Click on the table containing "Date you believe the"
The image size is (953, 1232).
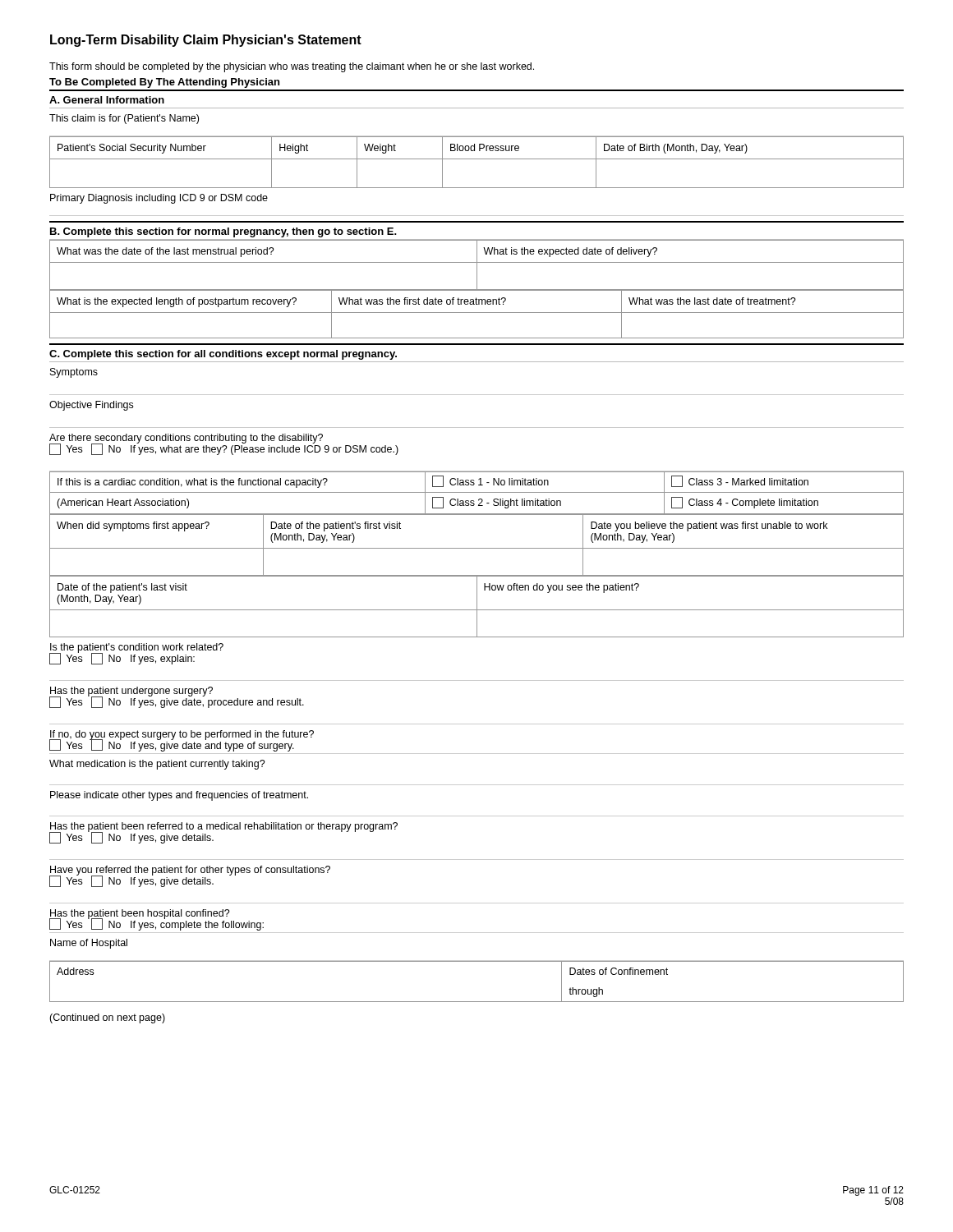476,545
